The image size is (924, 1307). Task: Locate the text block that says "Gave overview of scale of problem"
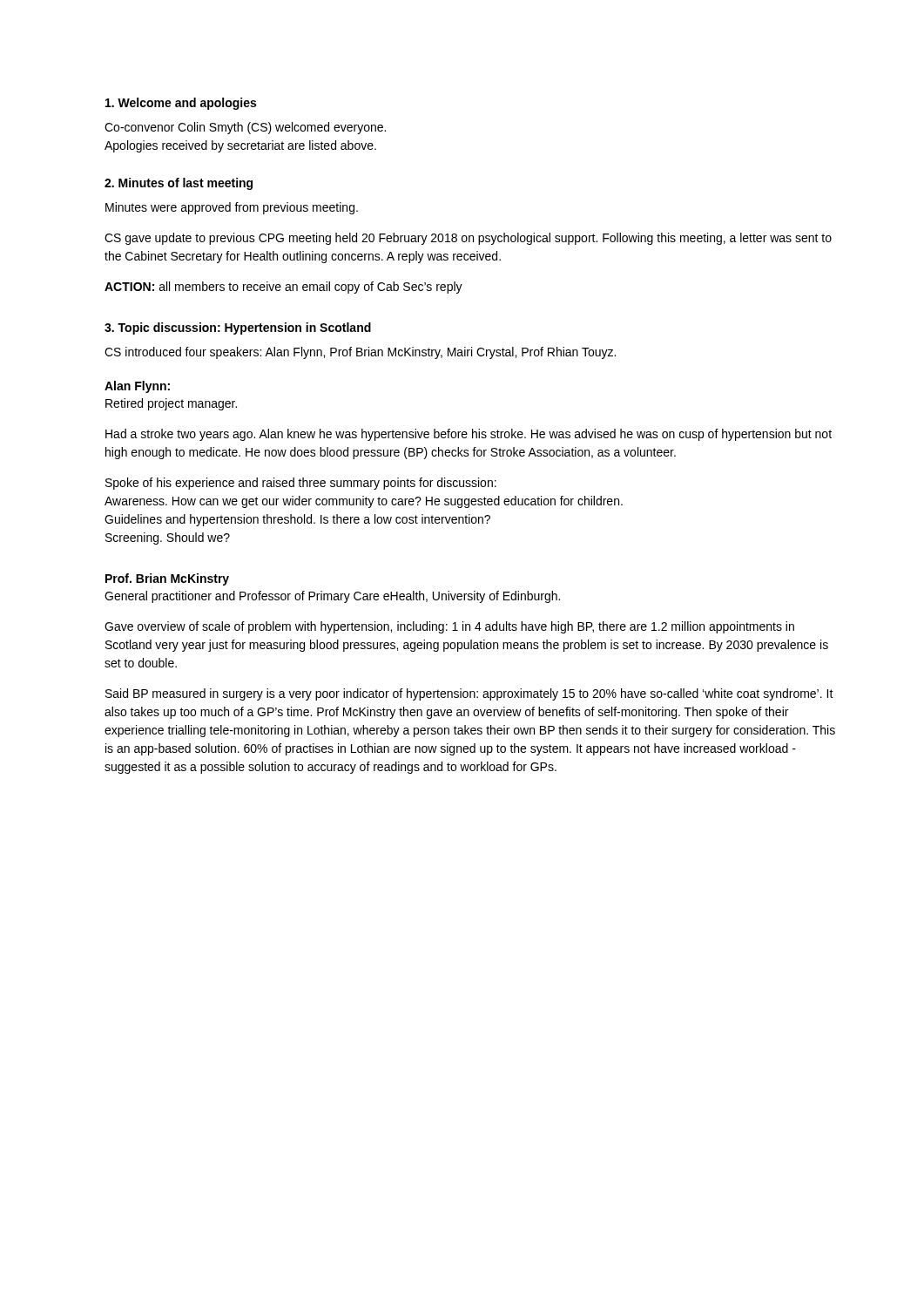tap(466, 645)
